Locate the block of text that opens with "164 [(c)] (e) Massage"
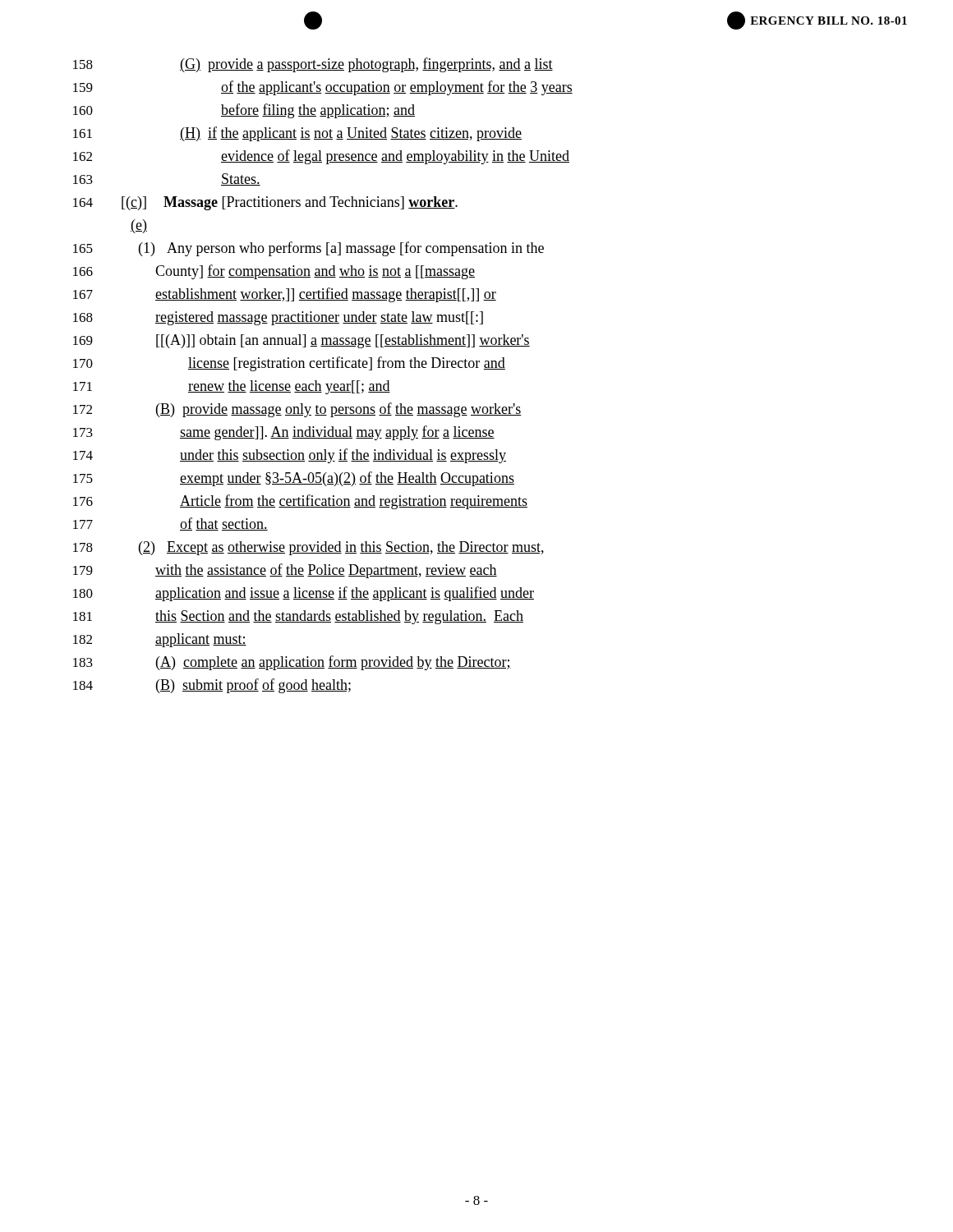The width and height of the screenshot is (953, 1232). (x=252, y=214)
